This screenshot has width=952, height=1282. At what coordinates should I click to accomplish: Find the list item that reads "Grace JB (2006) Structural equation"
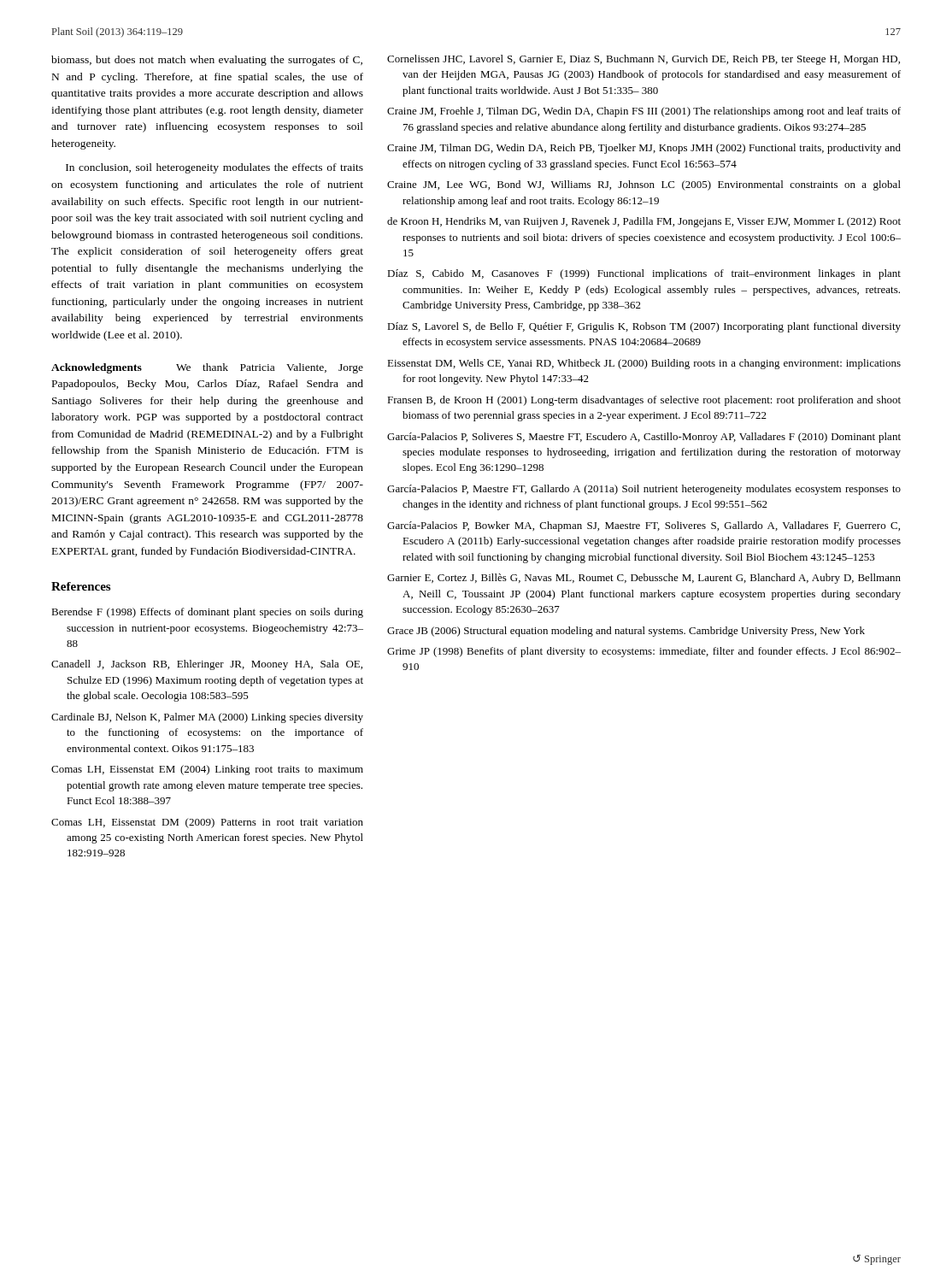click(x=626, y=630)
